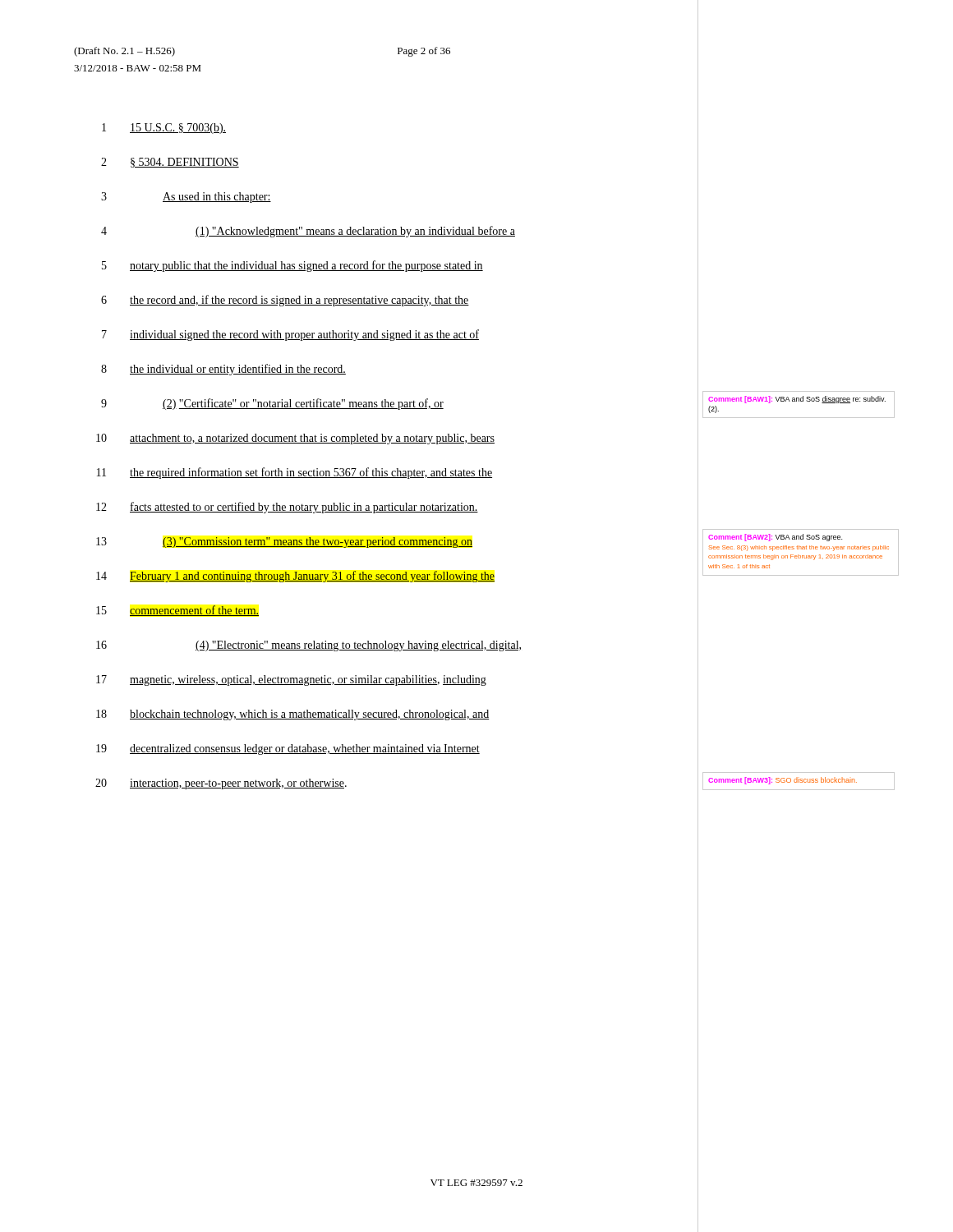Navigate to the text block starting "20 interaction, peer-to-peer"

tap(211, 784)
